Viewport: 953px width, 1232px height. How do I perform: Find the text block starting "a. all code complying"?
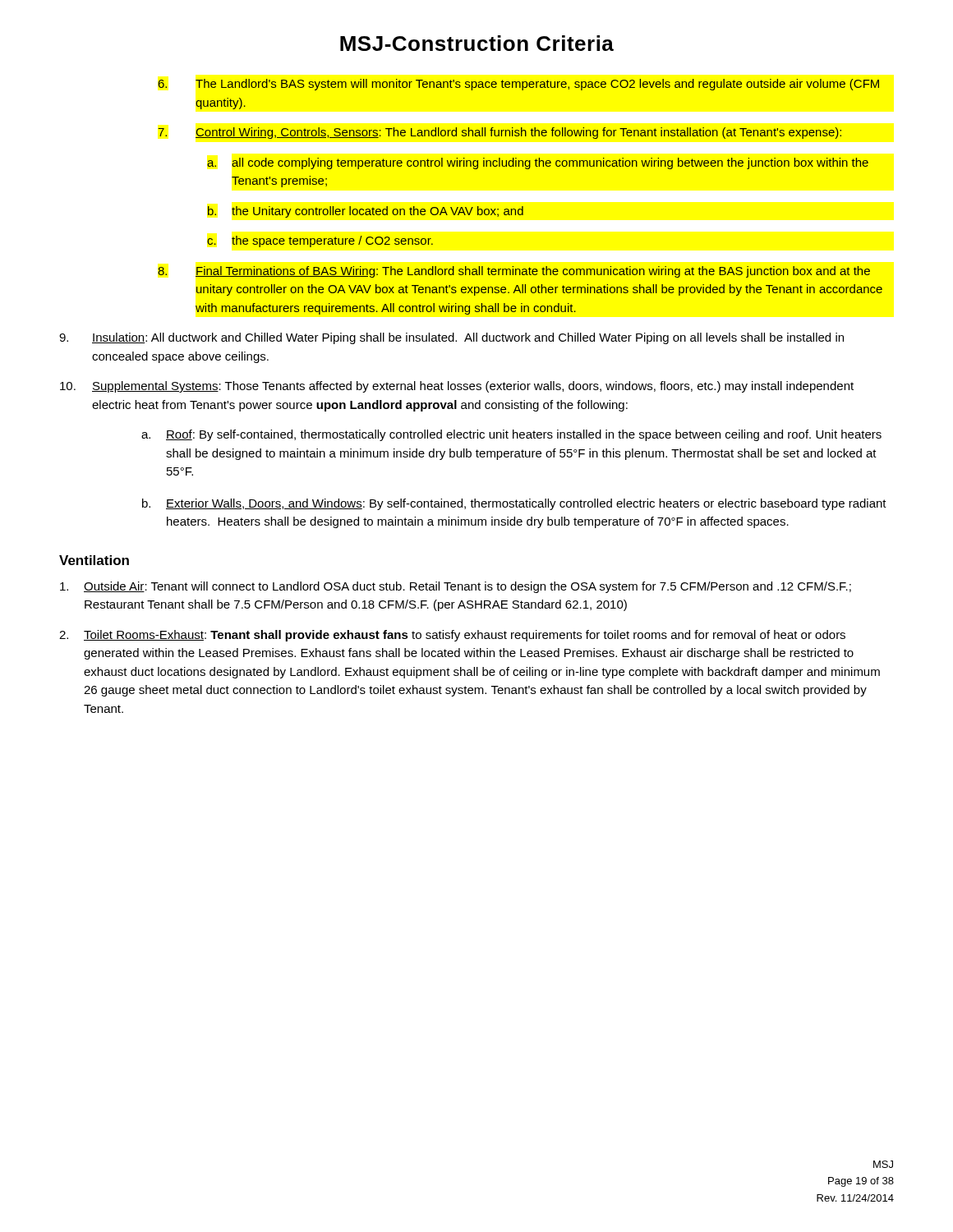point(550,172)
